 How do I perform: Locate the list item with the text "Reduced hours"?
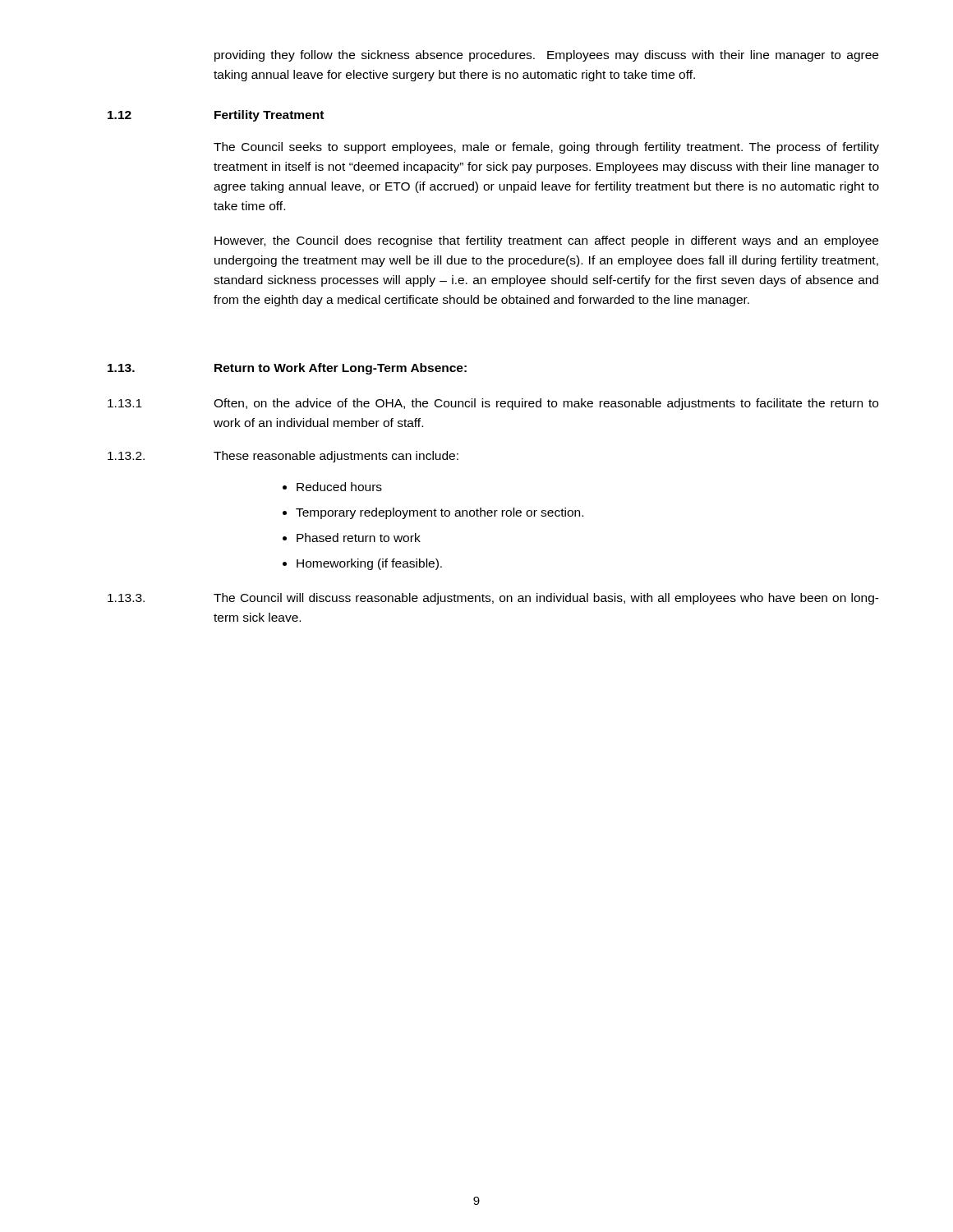tap(339, 487)
